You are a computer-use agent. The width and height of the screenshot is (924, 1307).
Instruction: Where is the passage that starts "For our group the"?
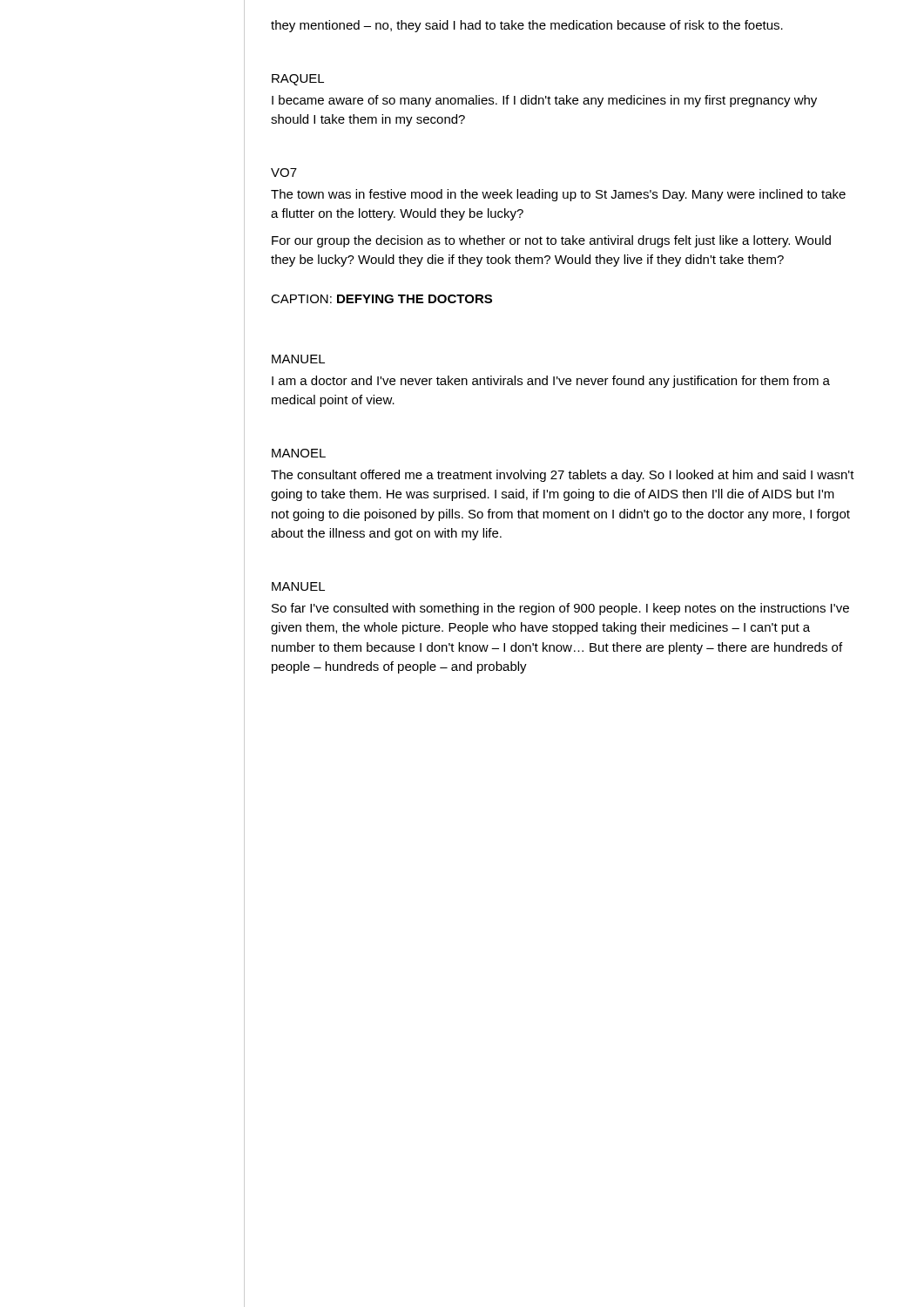click(x=551, y=249)
